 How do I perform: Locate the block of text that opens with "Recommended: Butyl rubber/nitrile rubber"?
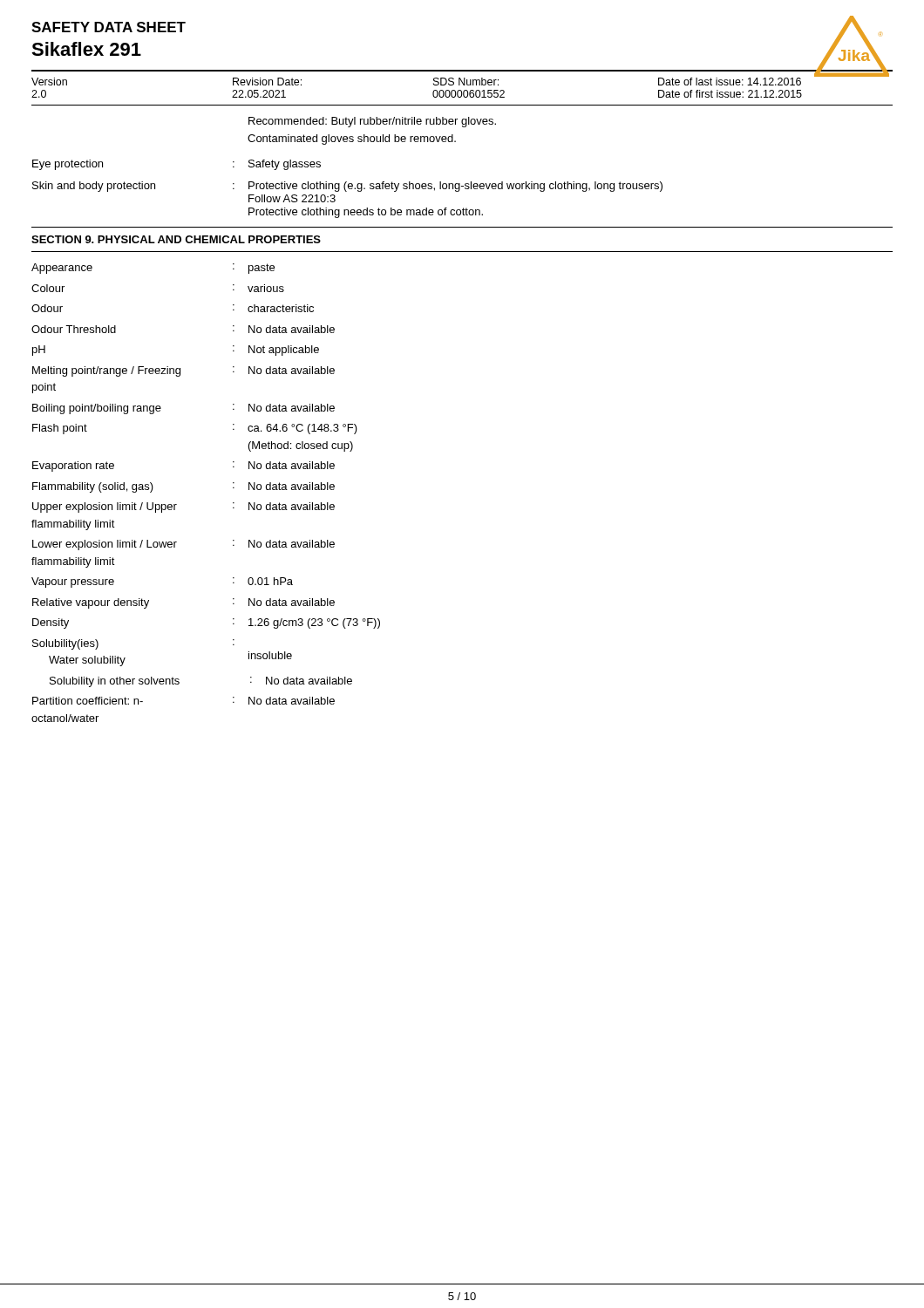[x=372, y=129]
